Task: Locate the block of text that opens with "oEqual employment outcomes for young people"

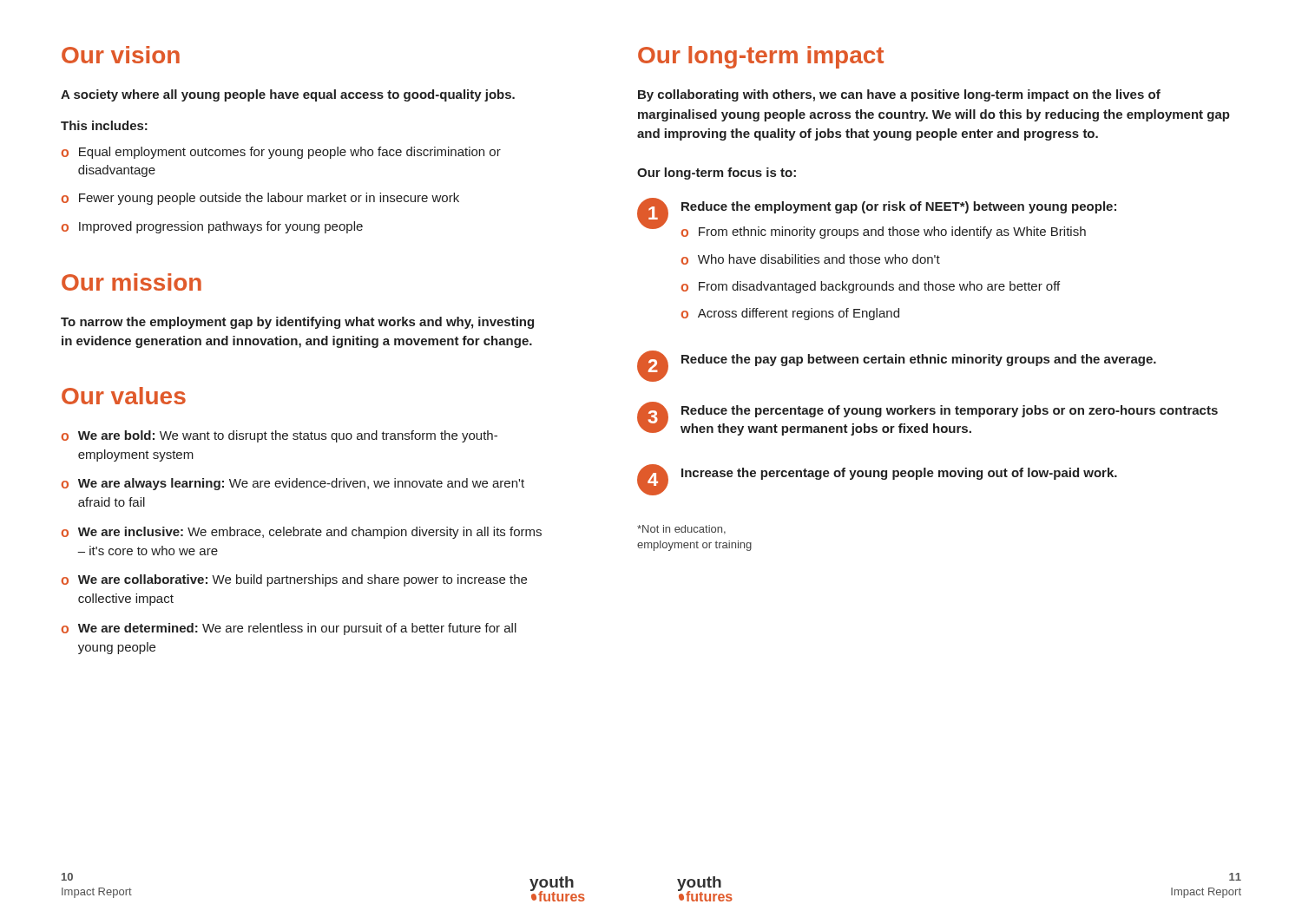Action: click(302, 161)
